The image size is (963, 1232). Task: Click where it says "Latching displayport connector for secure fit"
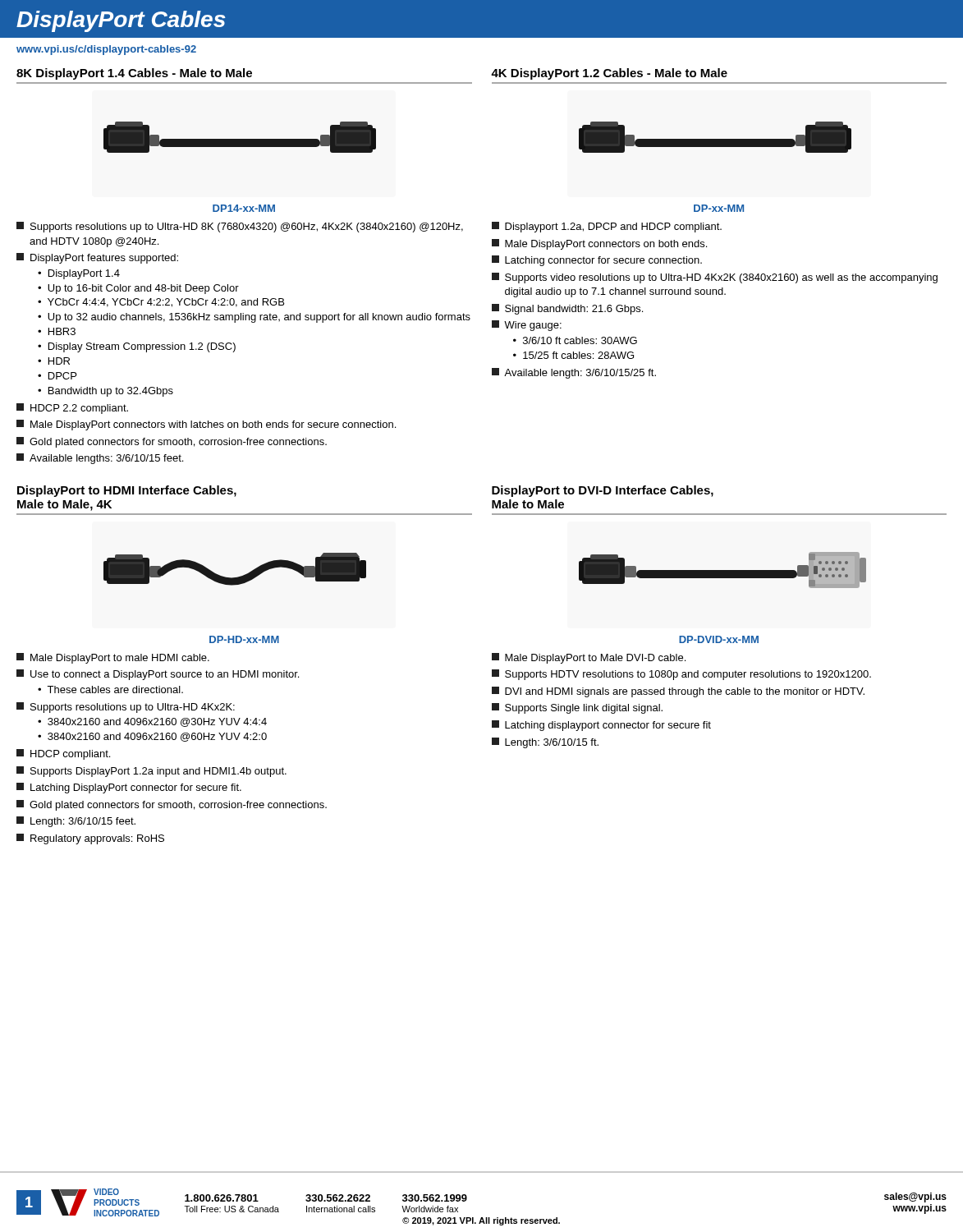click(x=719, y=725)
